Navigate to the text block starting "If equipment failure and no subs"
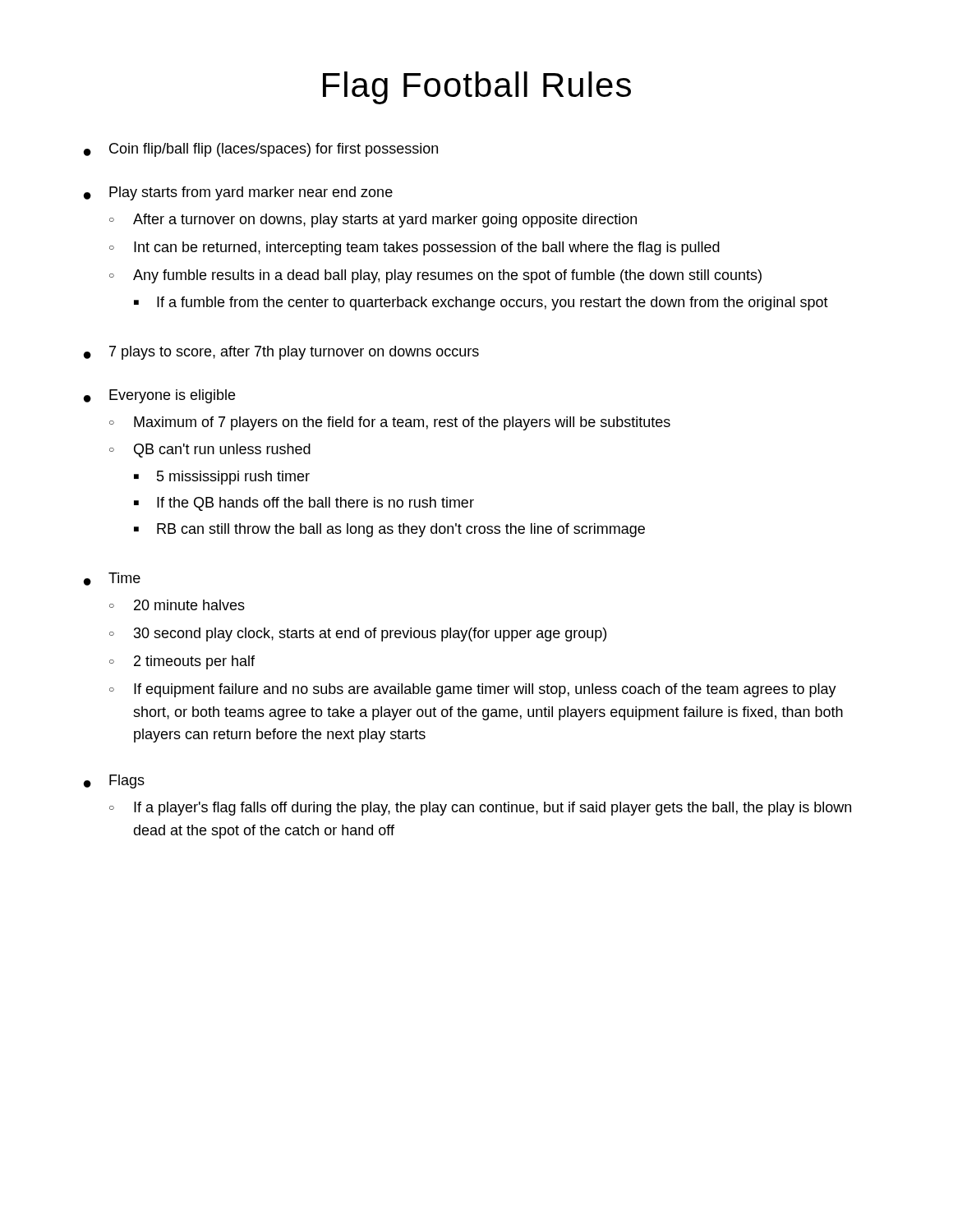953x1232 pixels. (488, 712)
